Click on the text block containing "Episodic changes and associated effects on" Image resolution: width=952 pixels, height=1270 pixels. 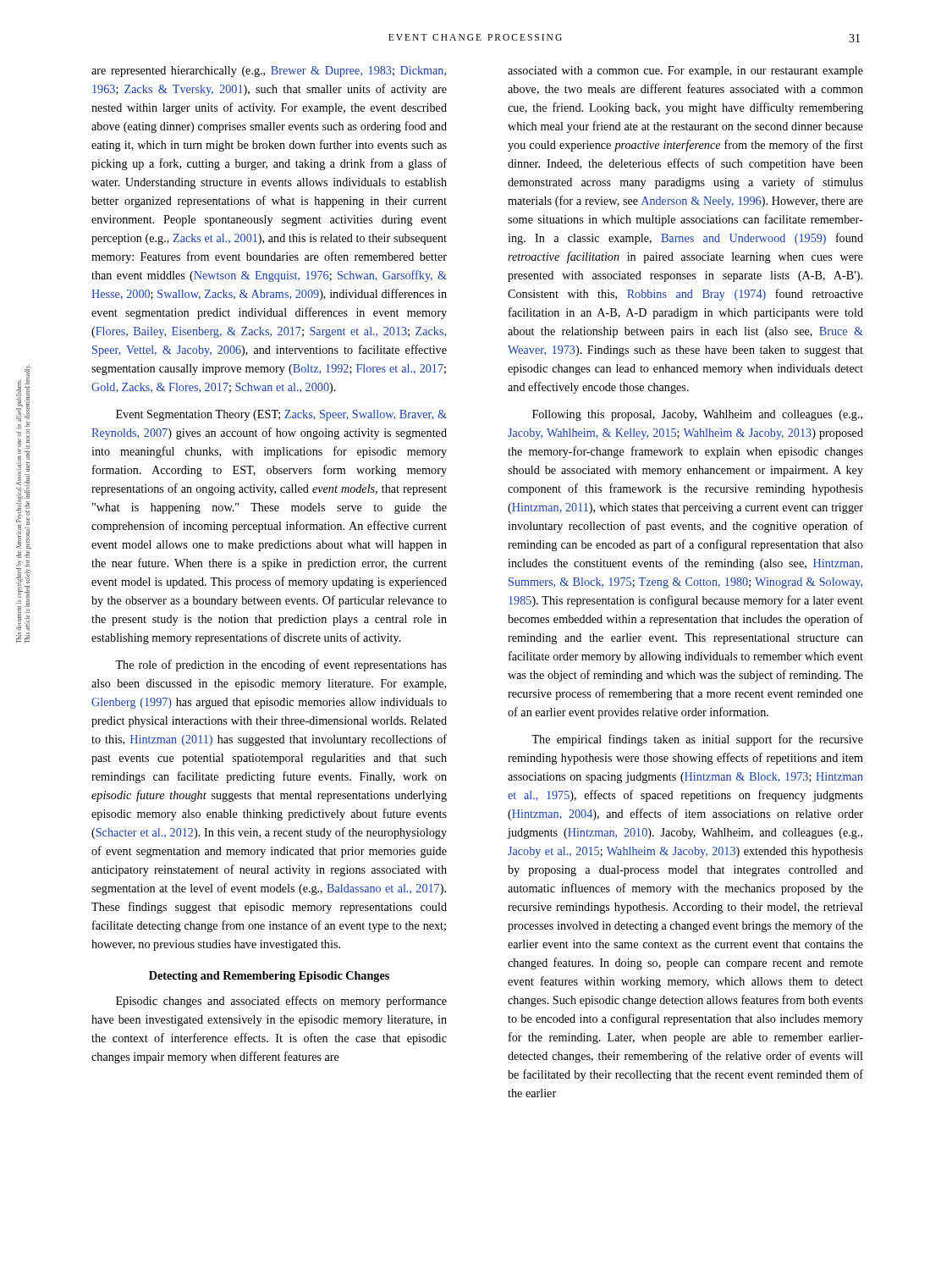[269, 1029]
